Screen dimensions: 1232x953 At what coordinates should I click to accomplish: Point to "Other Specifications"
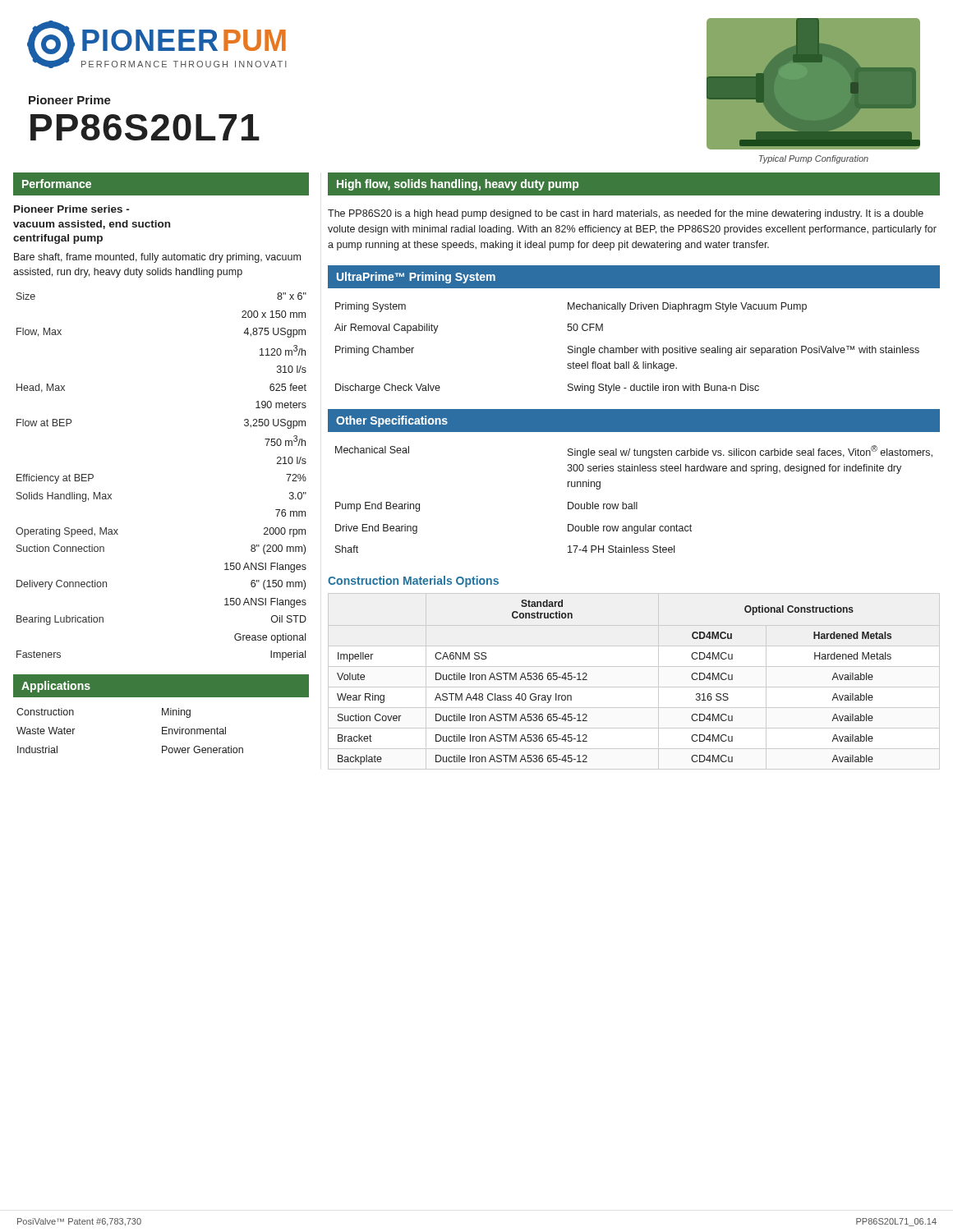(634, 421)
